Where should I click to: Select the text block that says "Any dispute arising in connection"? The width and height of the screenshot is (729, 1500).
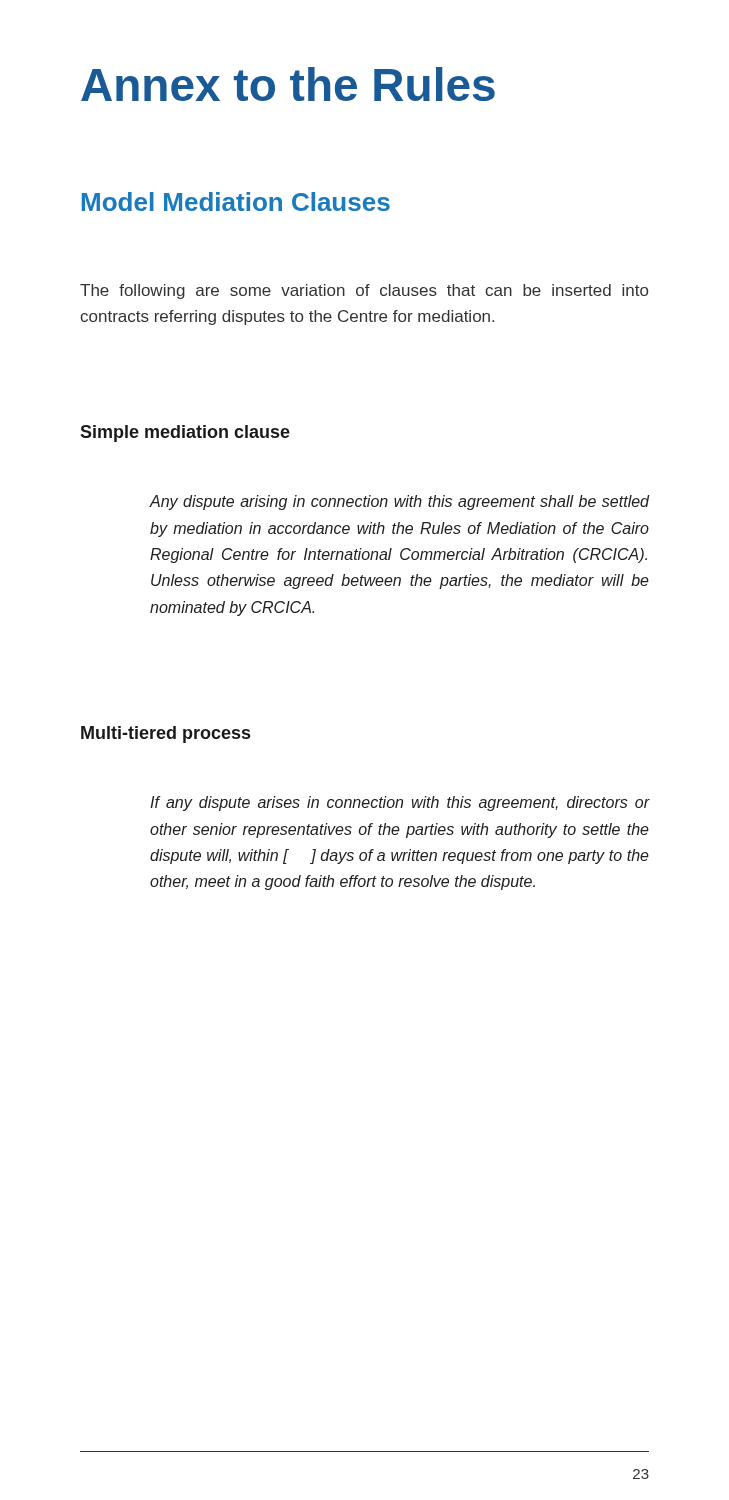point(400,555)
